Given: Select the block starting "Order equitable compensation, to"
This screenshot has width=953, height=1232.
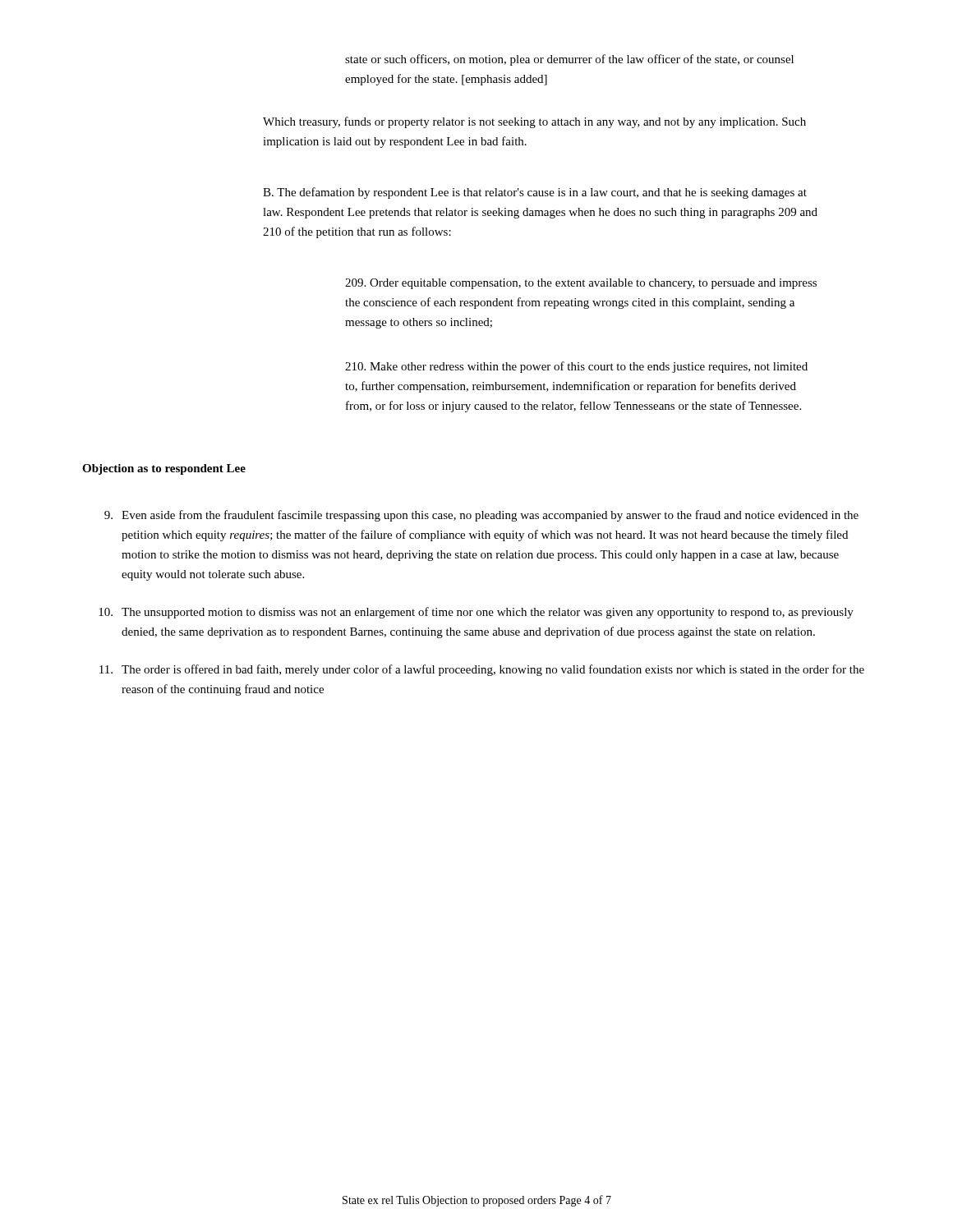Looking at the screenshot, I should [x=581, y=302].
